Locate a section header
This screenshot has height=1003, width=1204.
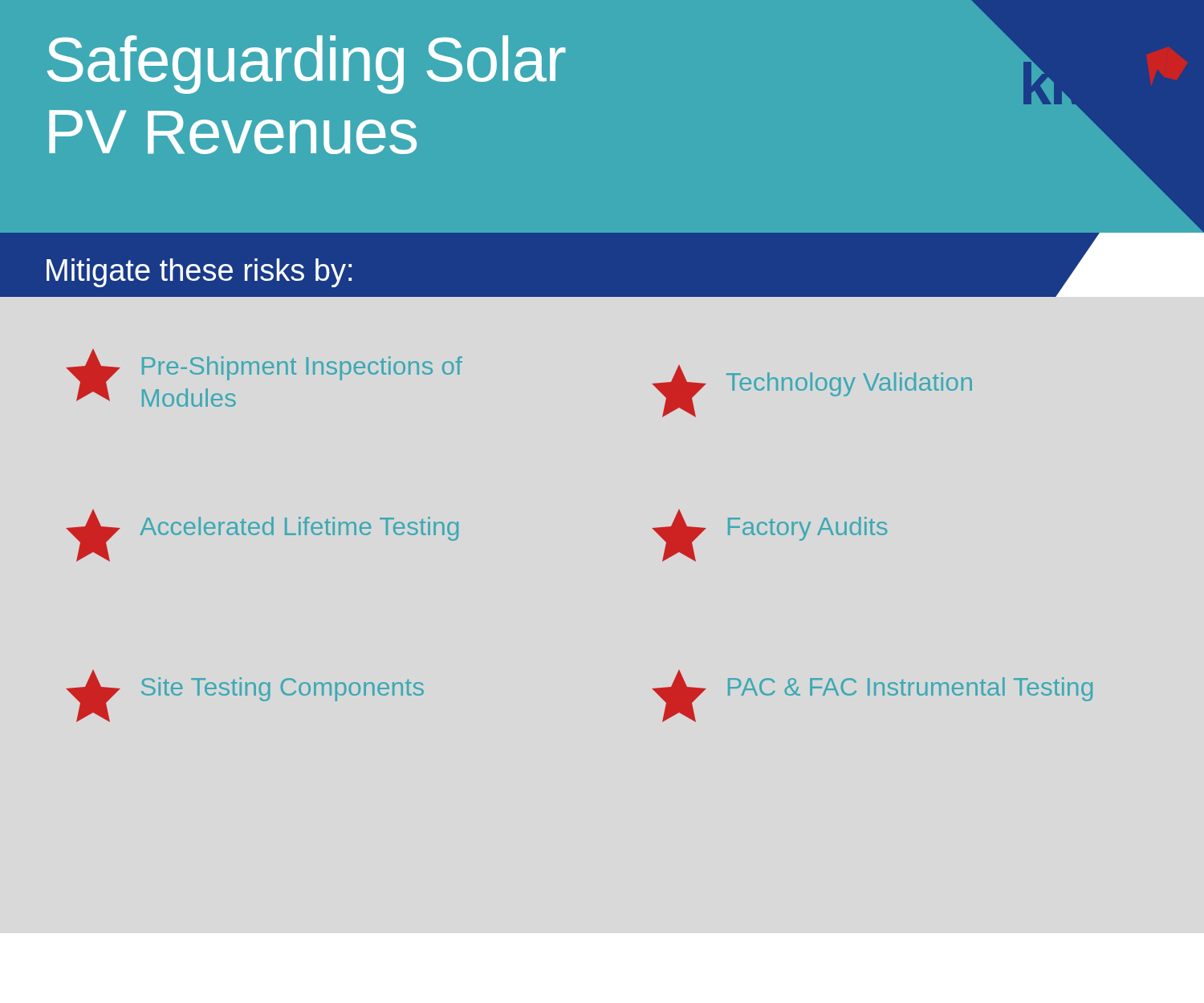click(199, 270)
